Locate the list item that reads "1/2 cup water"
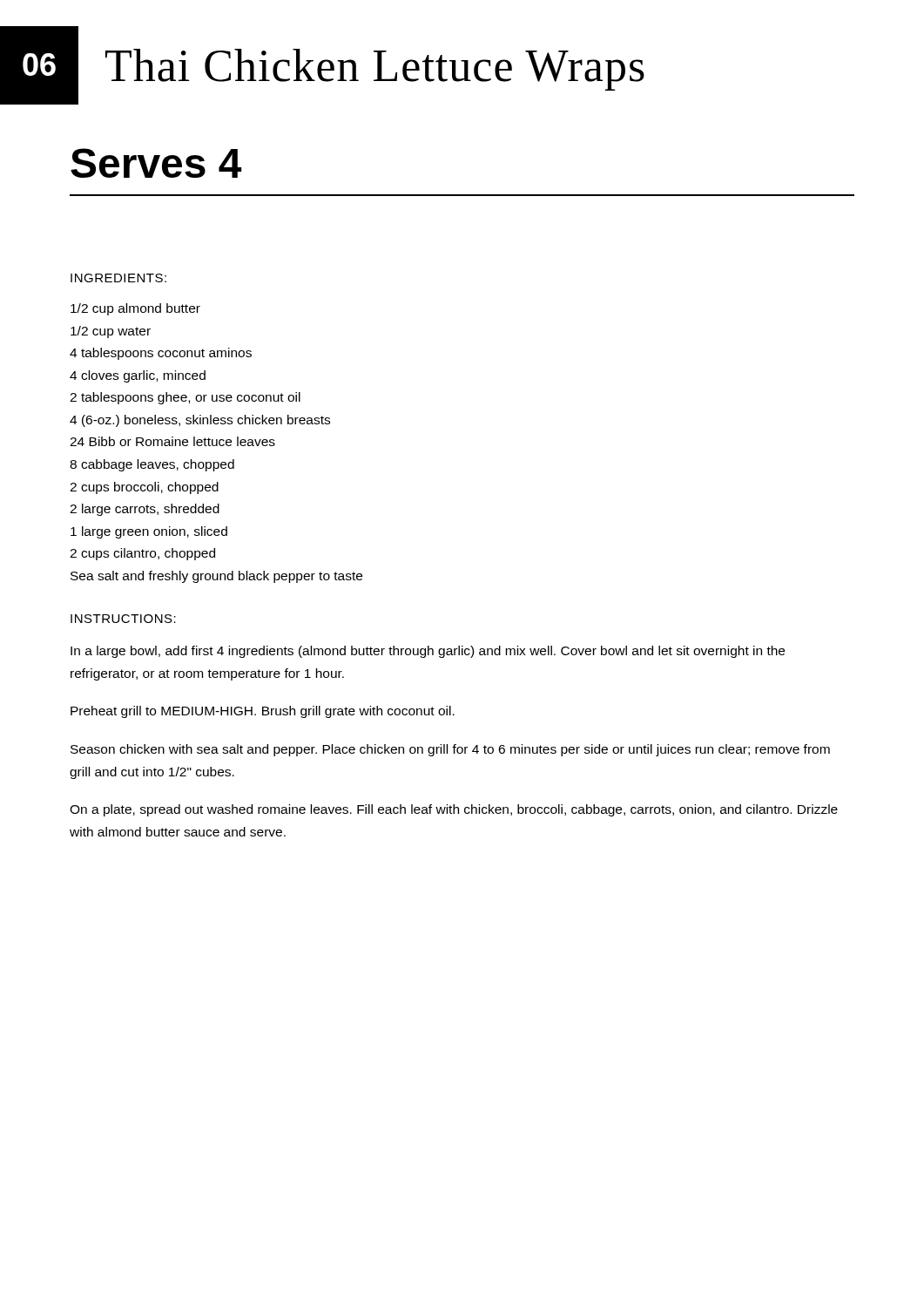 (110, 330)
